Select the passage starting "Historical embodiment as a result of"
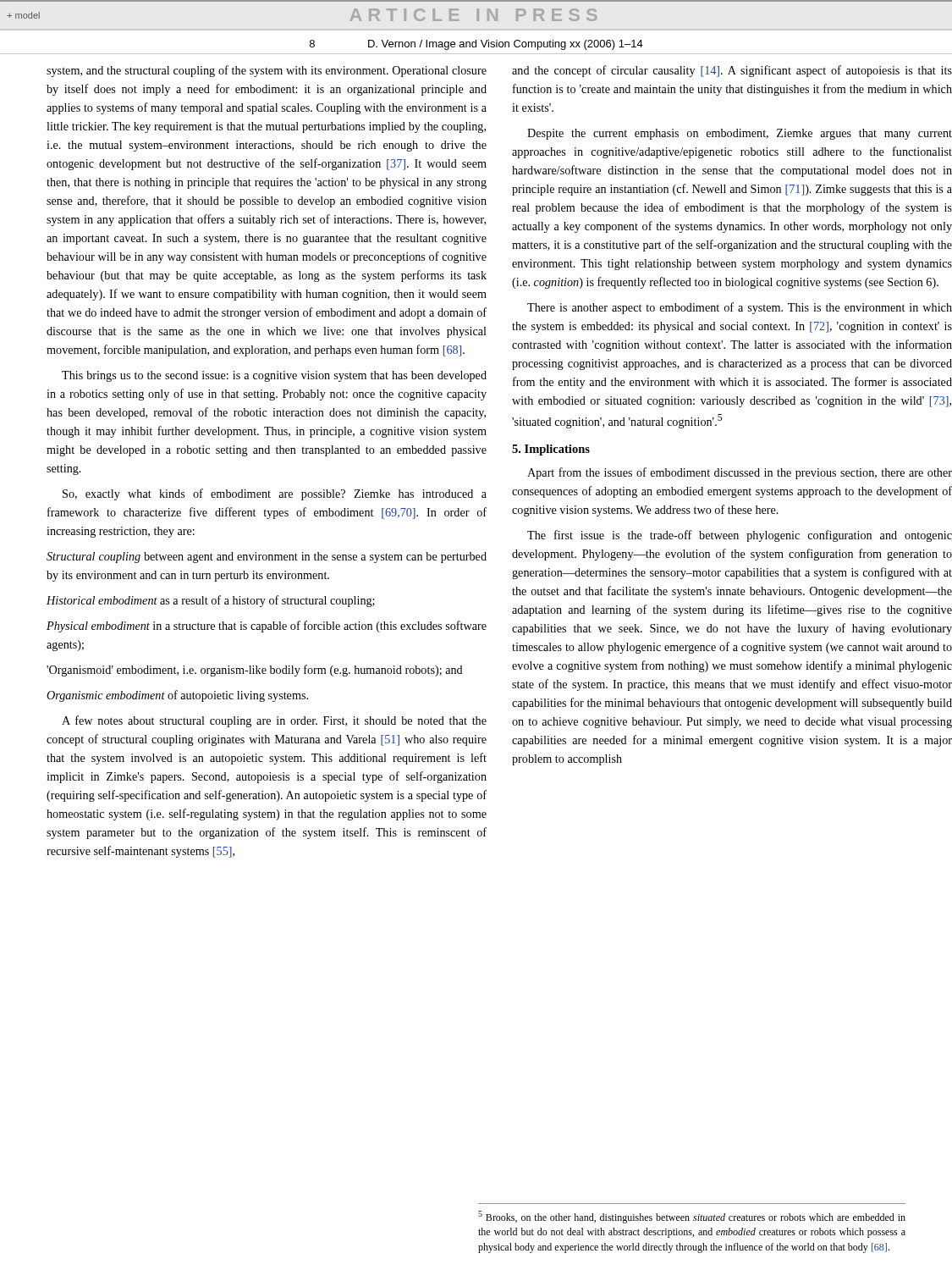Viewport: 952px width, 1270px height. [267, 600]
